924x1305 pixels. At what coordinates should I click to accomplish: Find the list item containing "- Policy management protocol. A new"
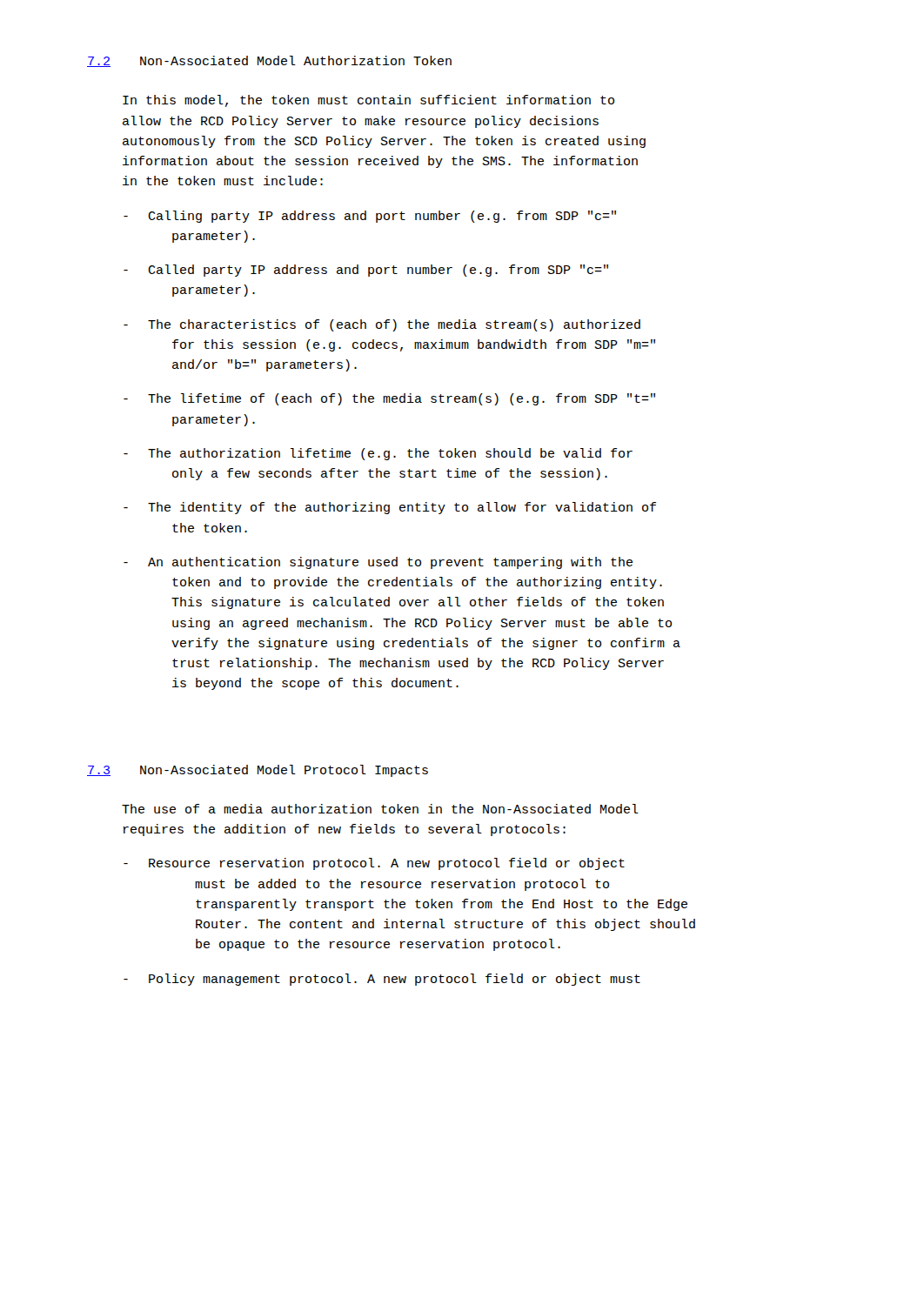(488, 980)
